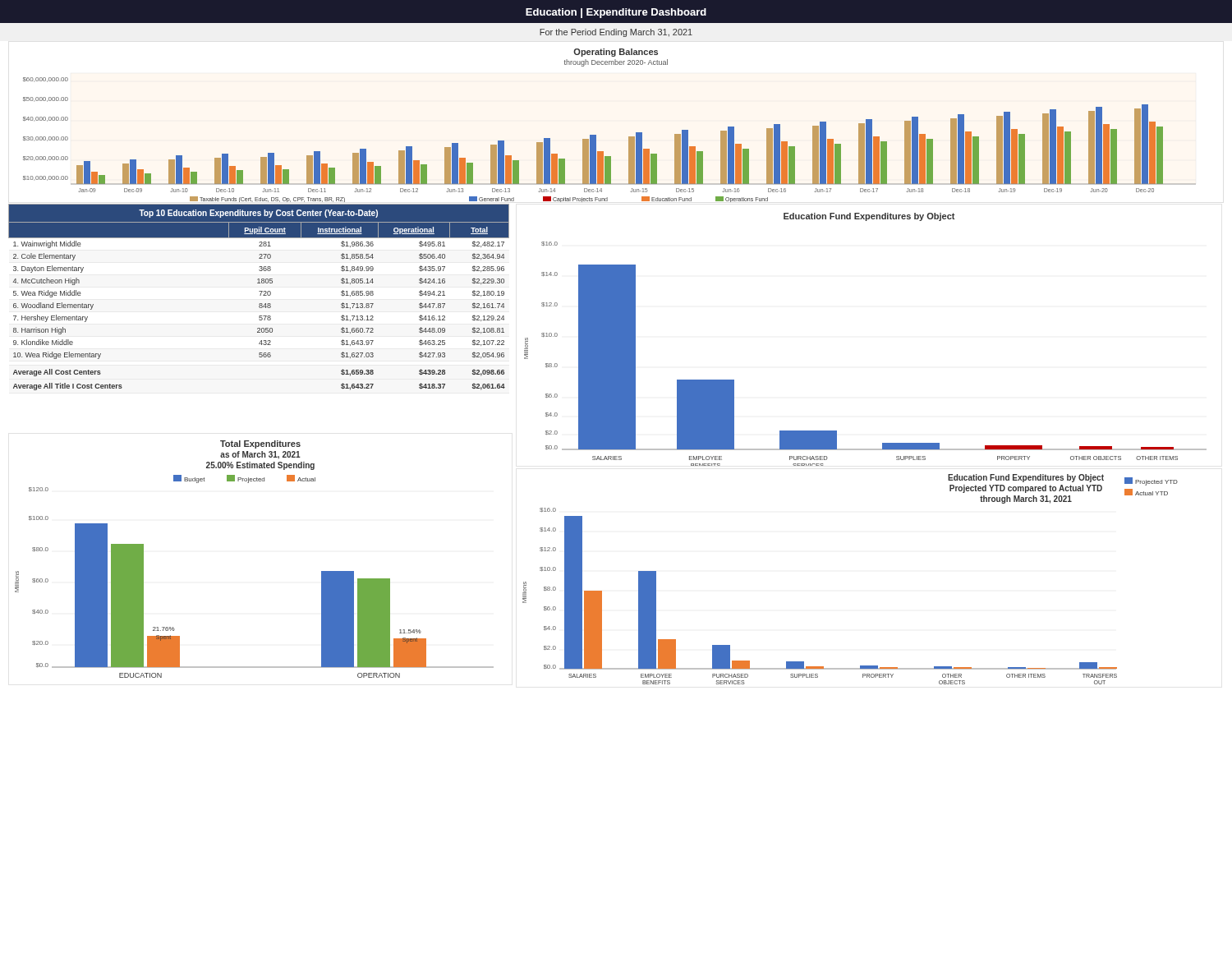Select a table
The image size is (1232, 953).
point(259,317)
